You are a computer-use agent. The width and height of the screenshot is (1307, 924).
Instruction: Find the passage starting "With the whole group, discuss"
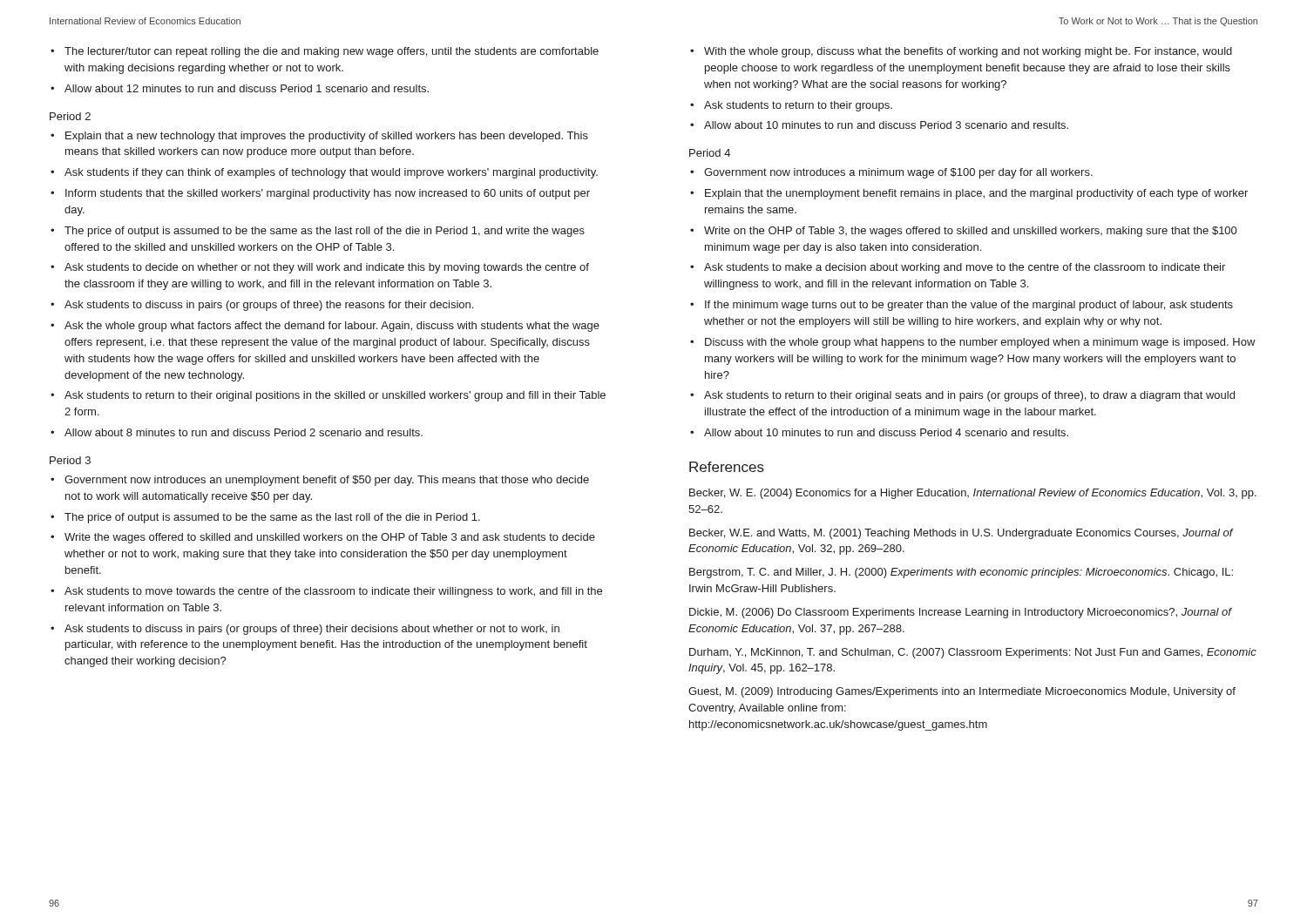click(973, 68)
